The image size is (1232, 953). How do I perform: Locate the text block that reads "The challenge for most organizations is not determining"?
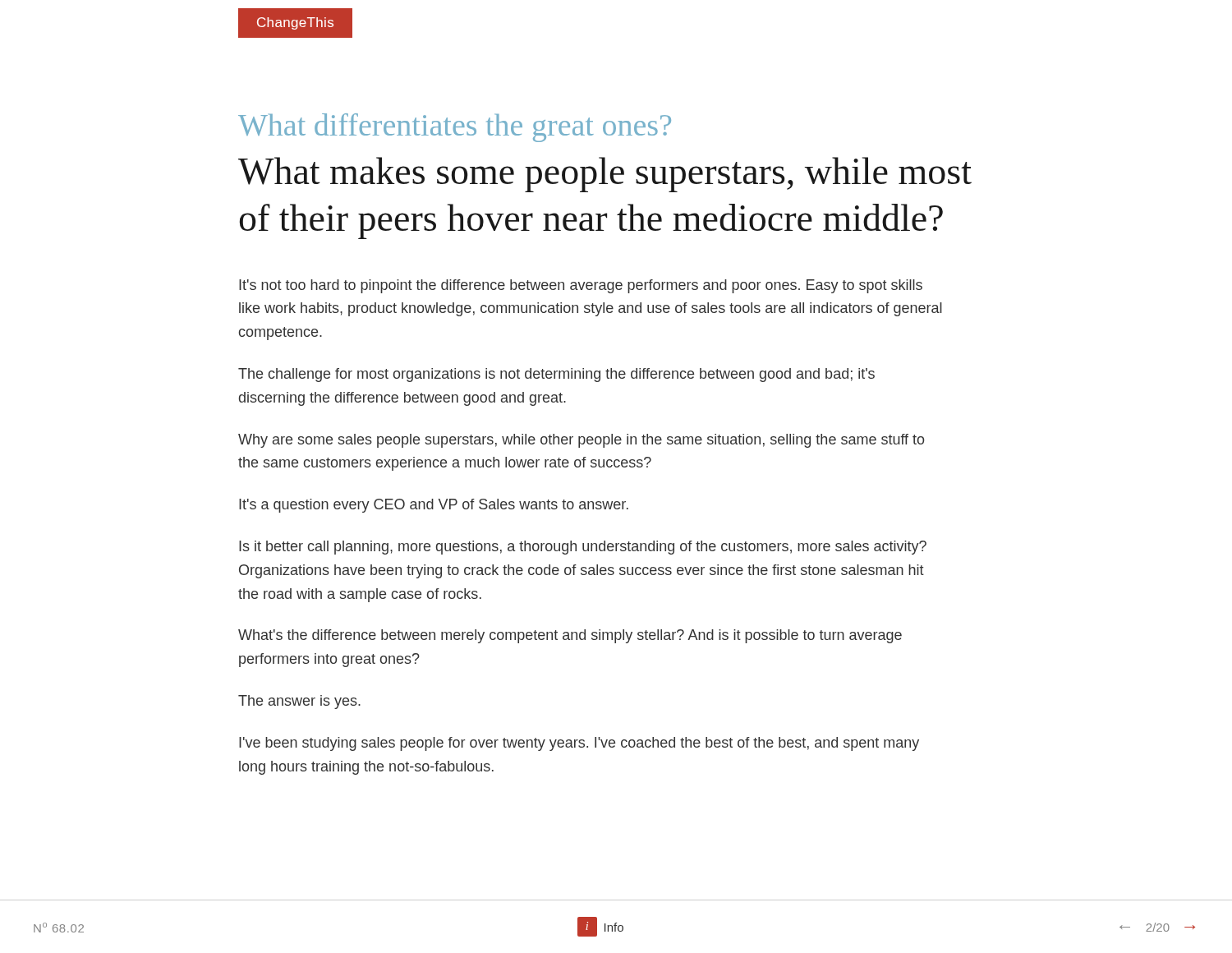[x=557, y=386]
